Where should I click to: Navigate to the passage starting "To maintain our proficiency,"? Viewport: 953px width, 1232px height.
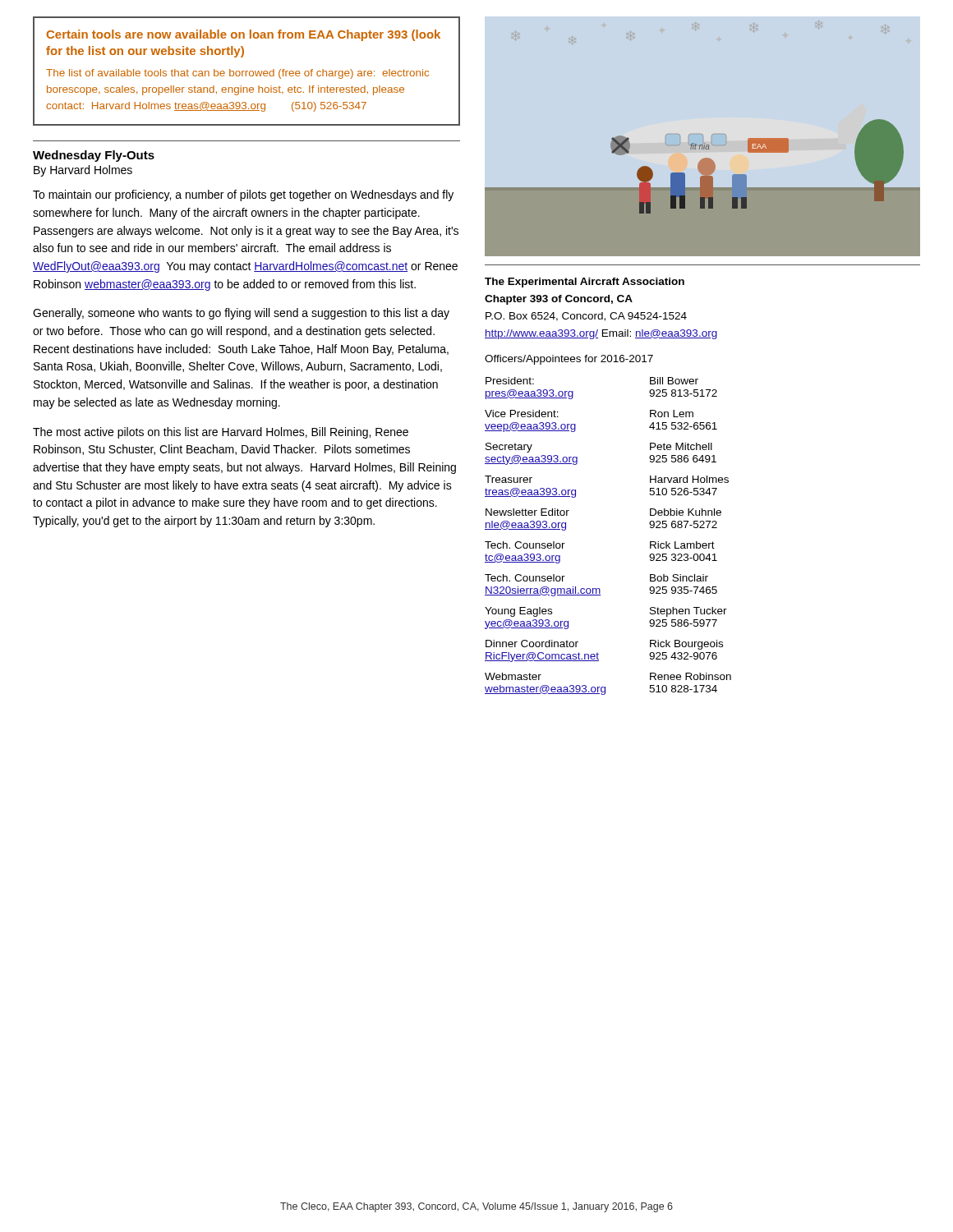coord(246,239)
